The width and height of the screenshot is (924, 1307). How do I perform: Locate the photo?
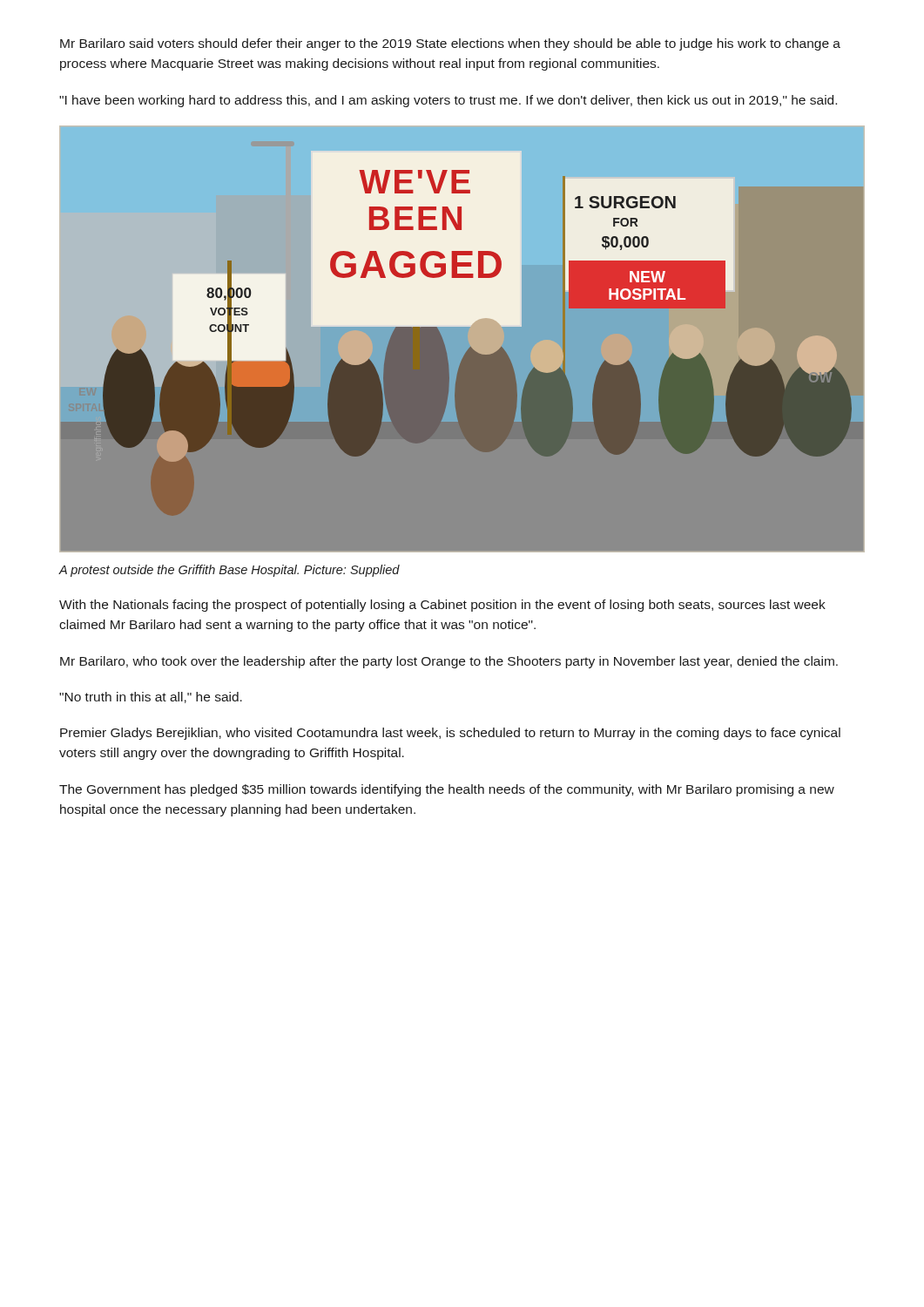[x=462, y=339]
